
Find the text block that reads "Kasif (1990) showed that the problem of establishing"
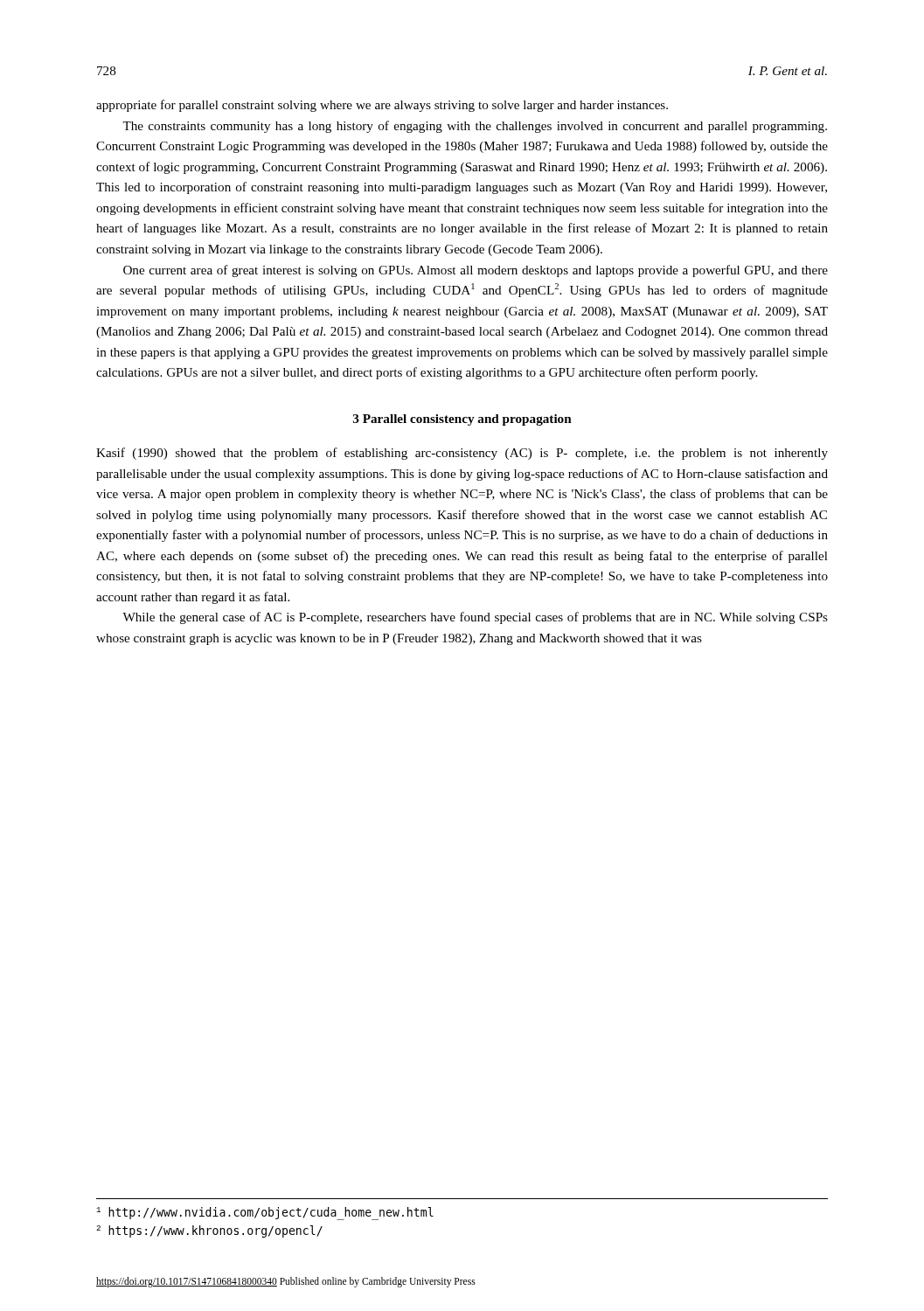[x=462, y=525]
